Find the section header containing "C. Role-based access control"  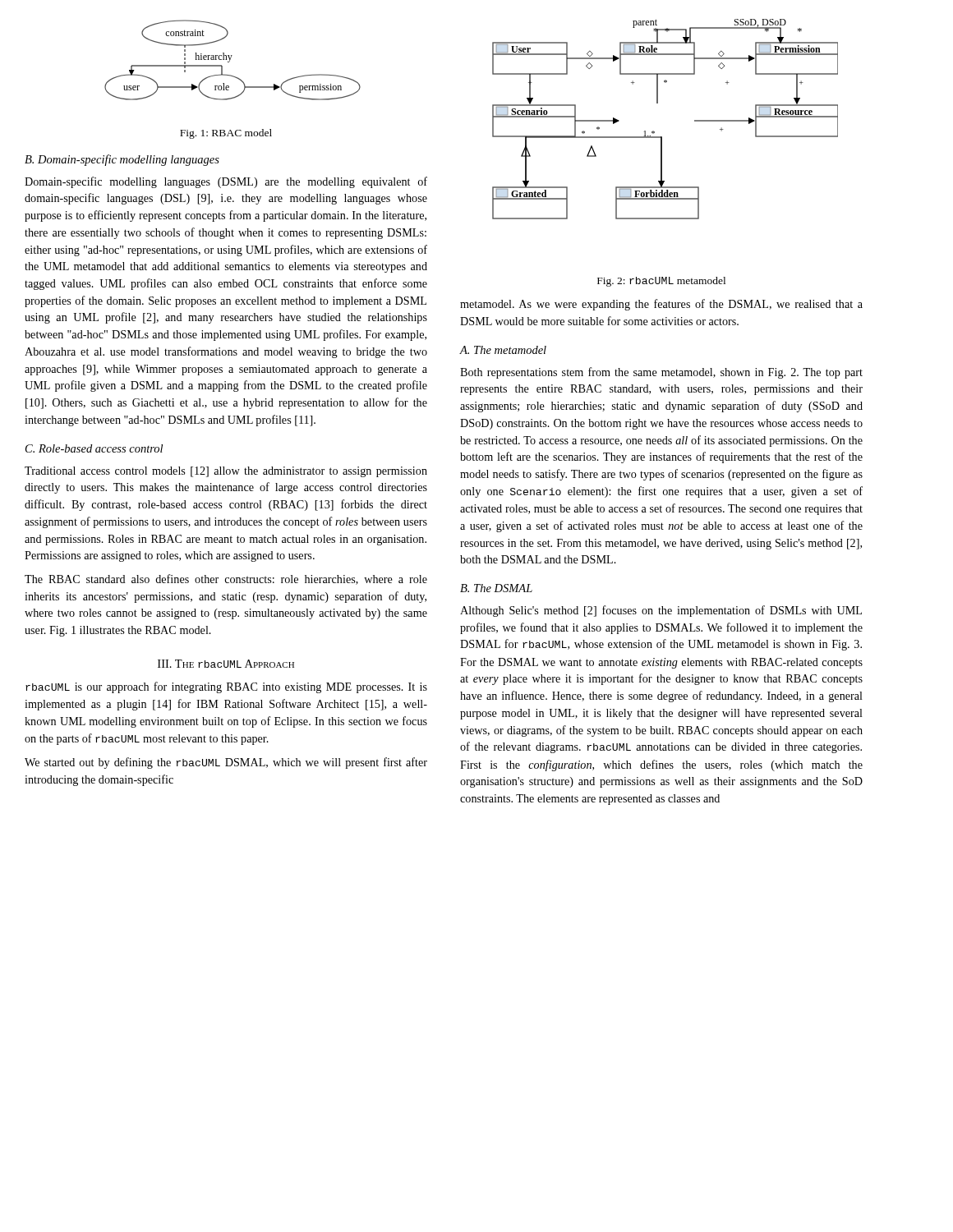coord(94,448)
